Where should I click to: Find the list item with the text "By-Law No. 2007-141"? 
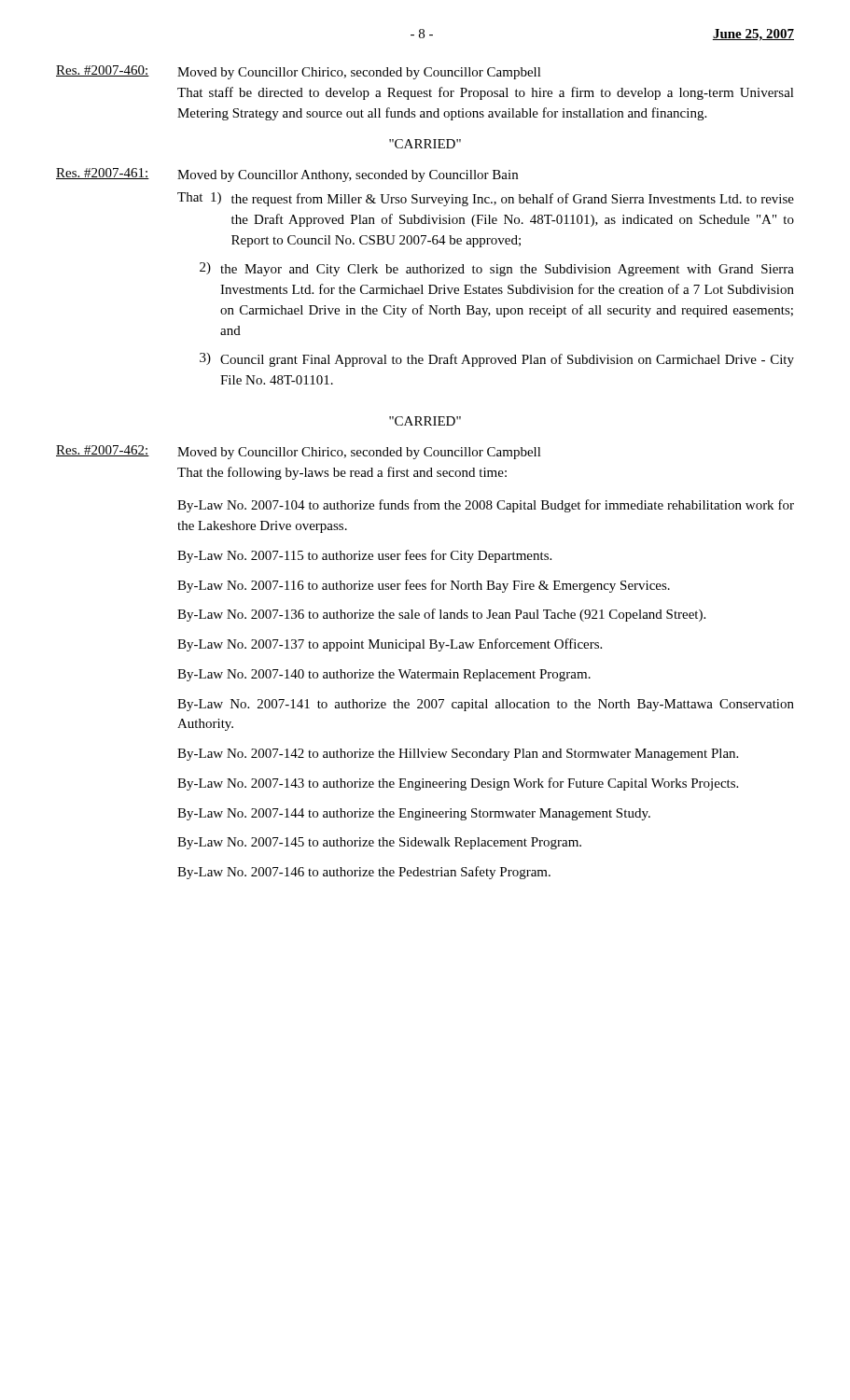click(x=486, y=713)
